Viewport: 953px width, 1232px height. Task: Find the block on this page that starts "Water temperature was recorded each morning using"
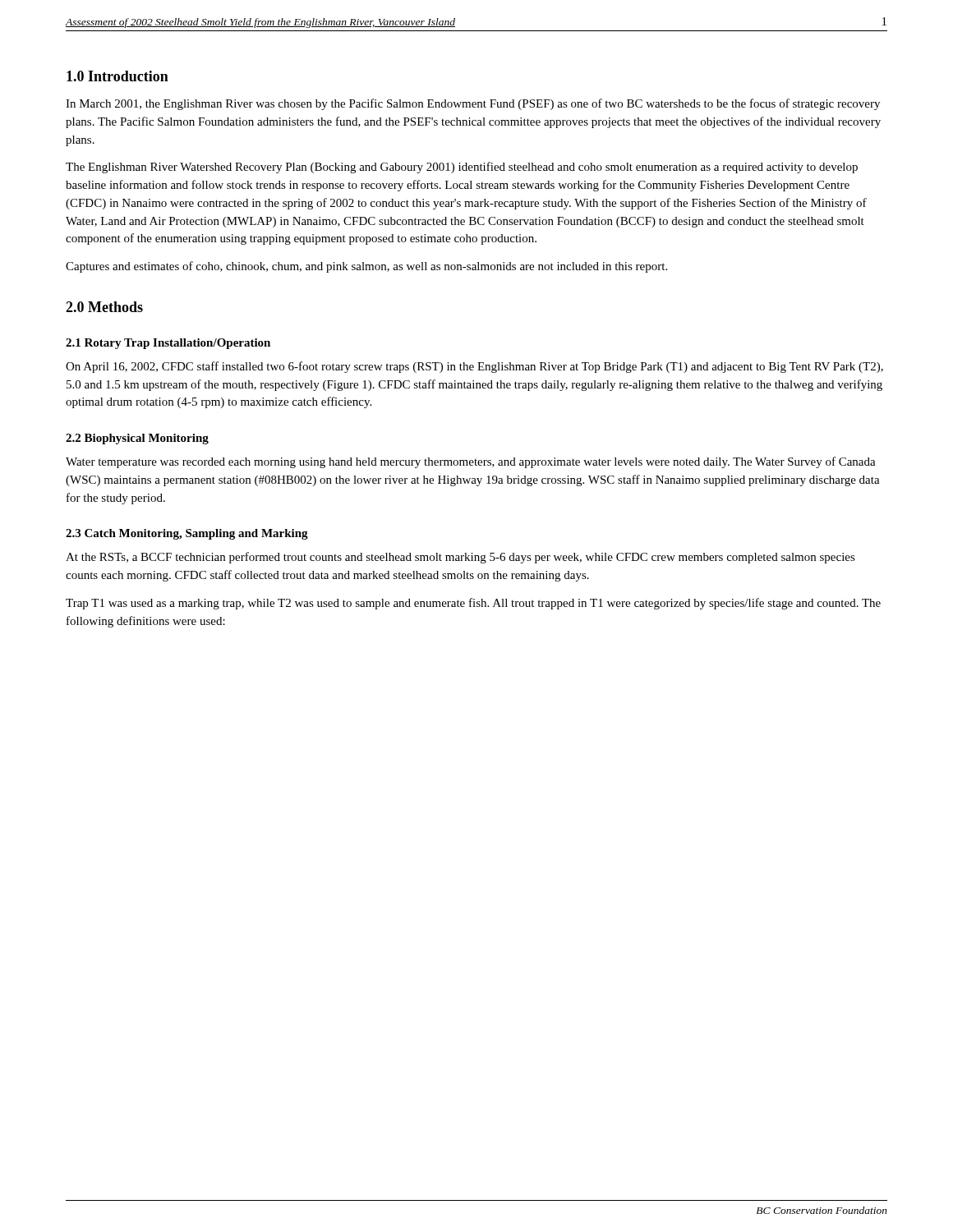coord(473,479)
